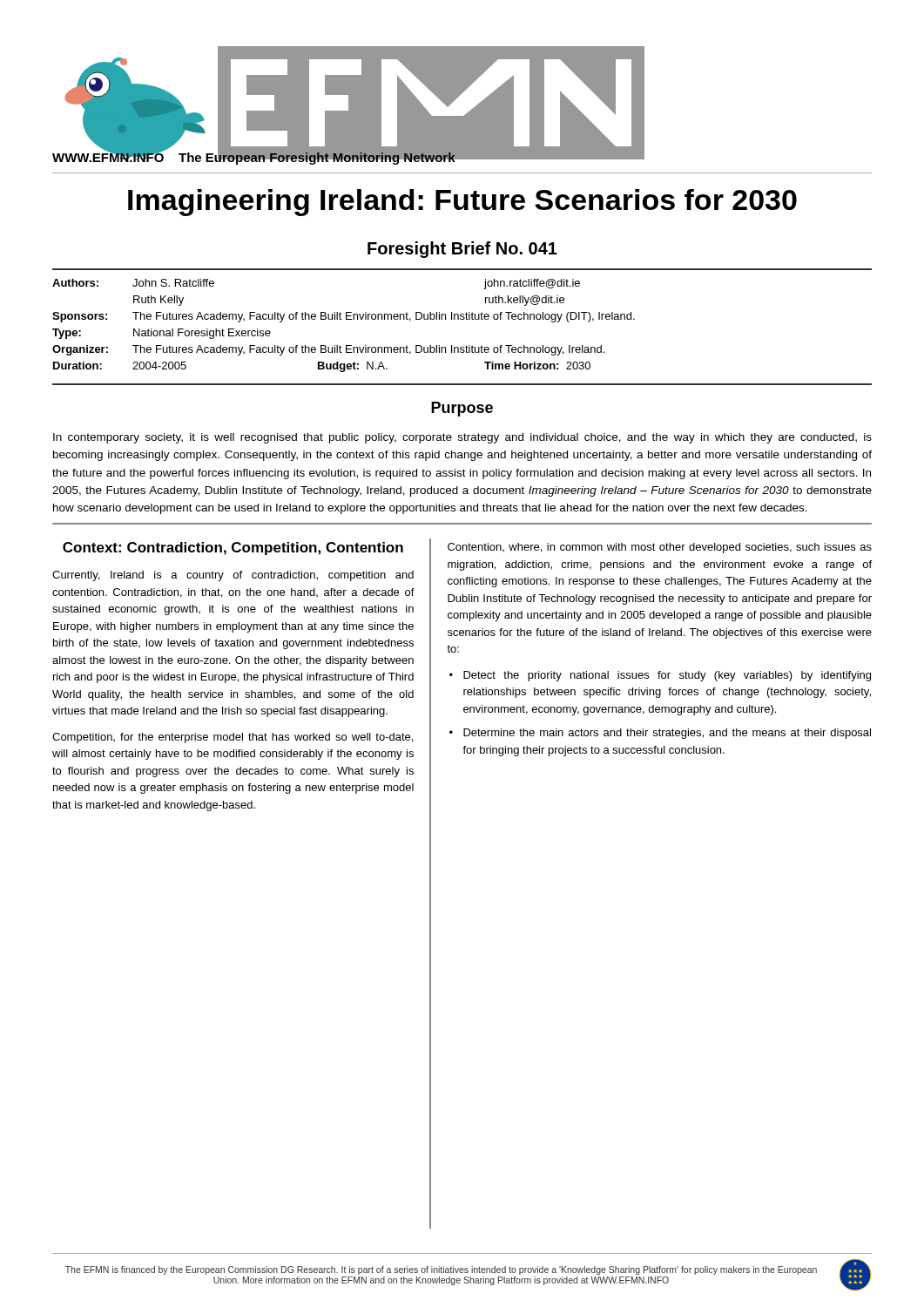This screenshot has height=1307, width=924.
Task: Select the table that reads "Ruth Kelly"
Action: point(462,324)
